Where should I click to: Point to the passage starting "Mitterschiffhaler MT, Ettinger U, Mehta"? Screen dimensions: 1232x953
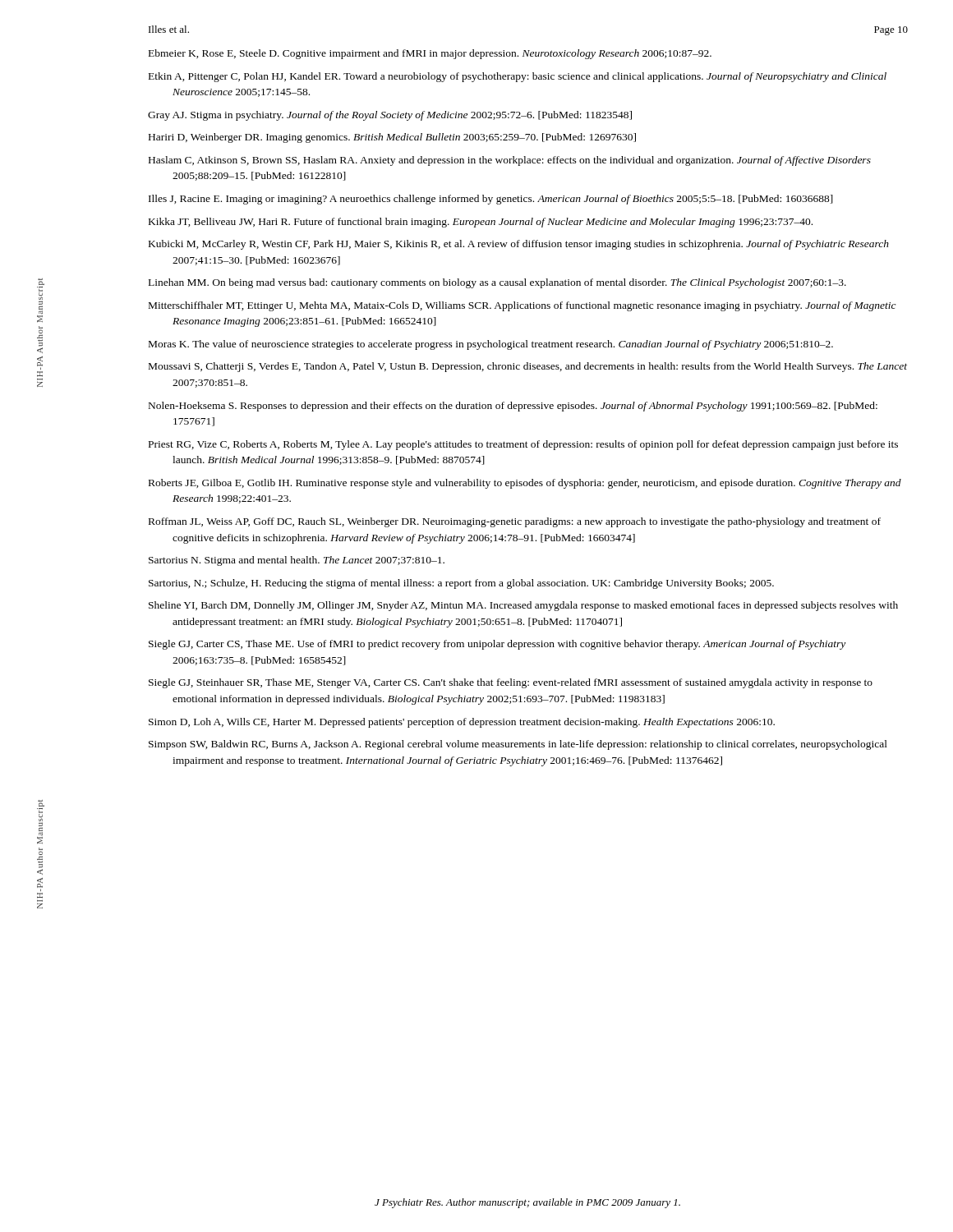tap(522, 313)
